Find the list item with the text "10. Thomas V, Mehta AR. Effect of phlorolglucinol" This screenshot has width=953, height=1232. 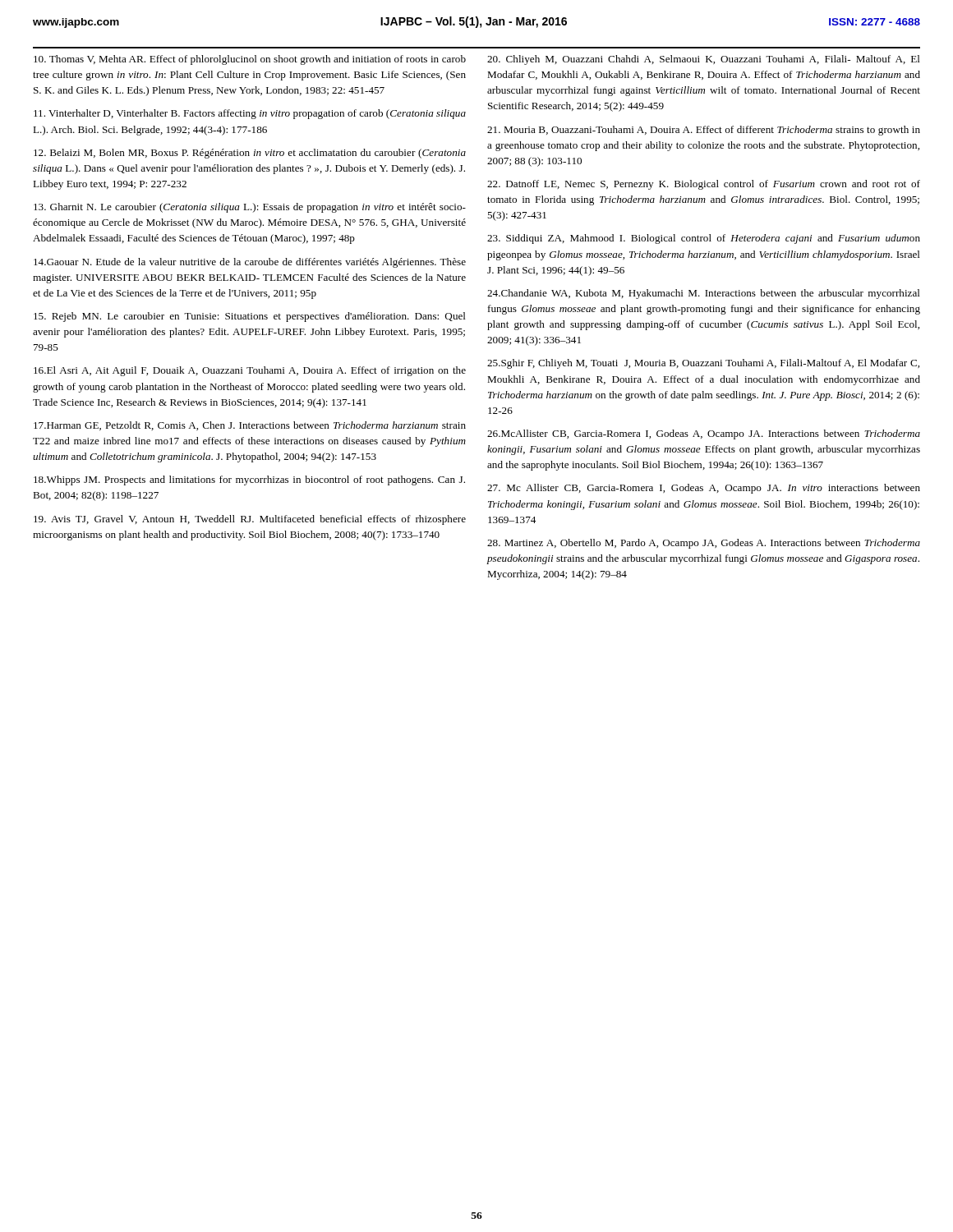pyautogui.click(x=249, y=74)
